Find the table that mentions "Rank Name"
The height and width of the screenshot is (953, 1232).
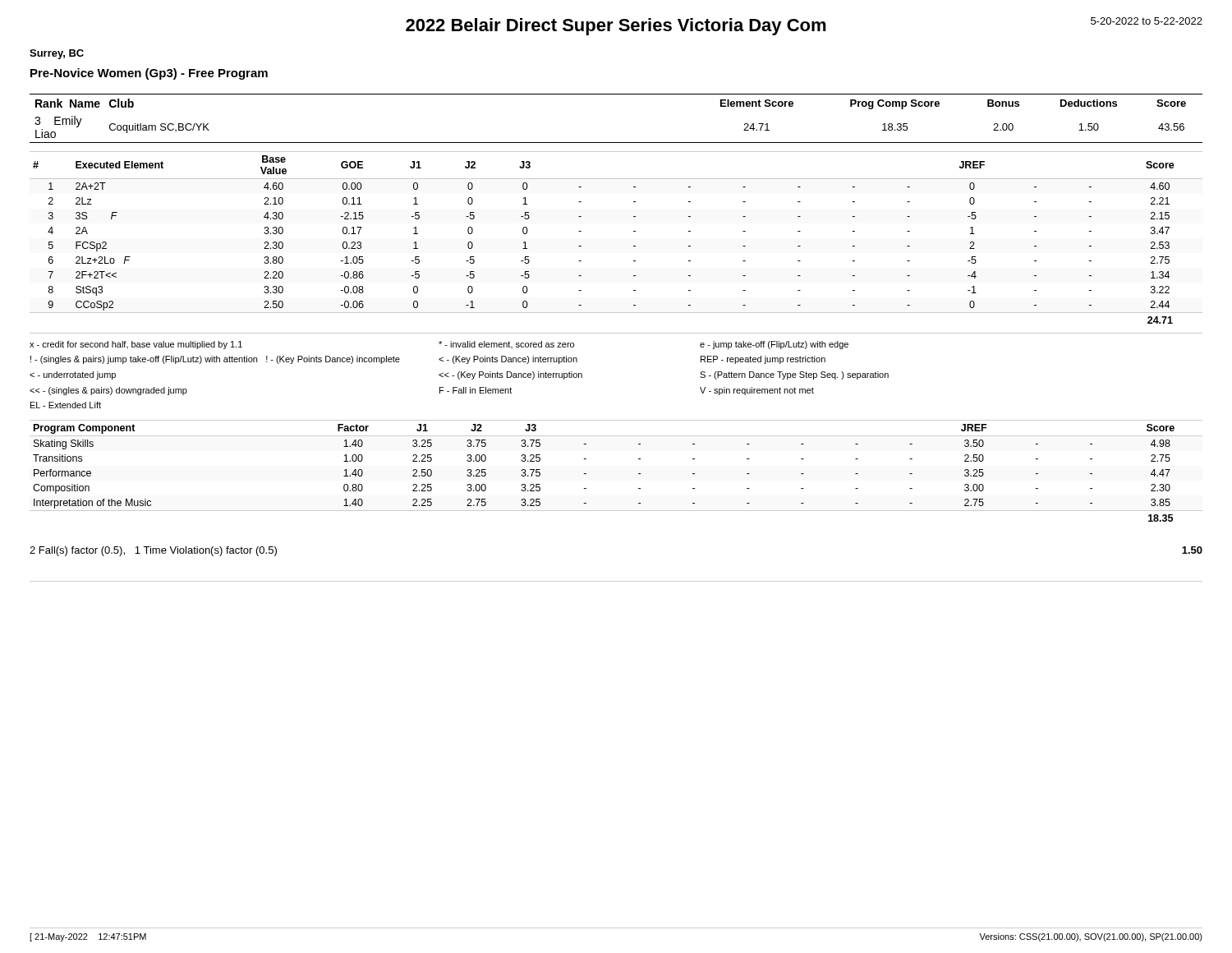point(616,118)
